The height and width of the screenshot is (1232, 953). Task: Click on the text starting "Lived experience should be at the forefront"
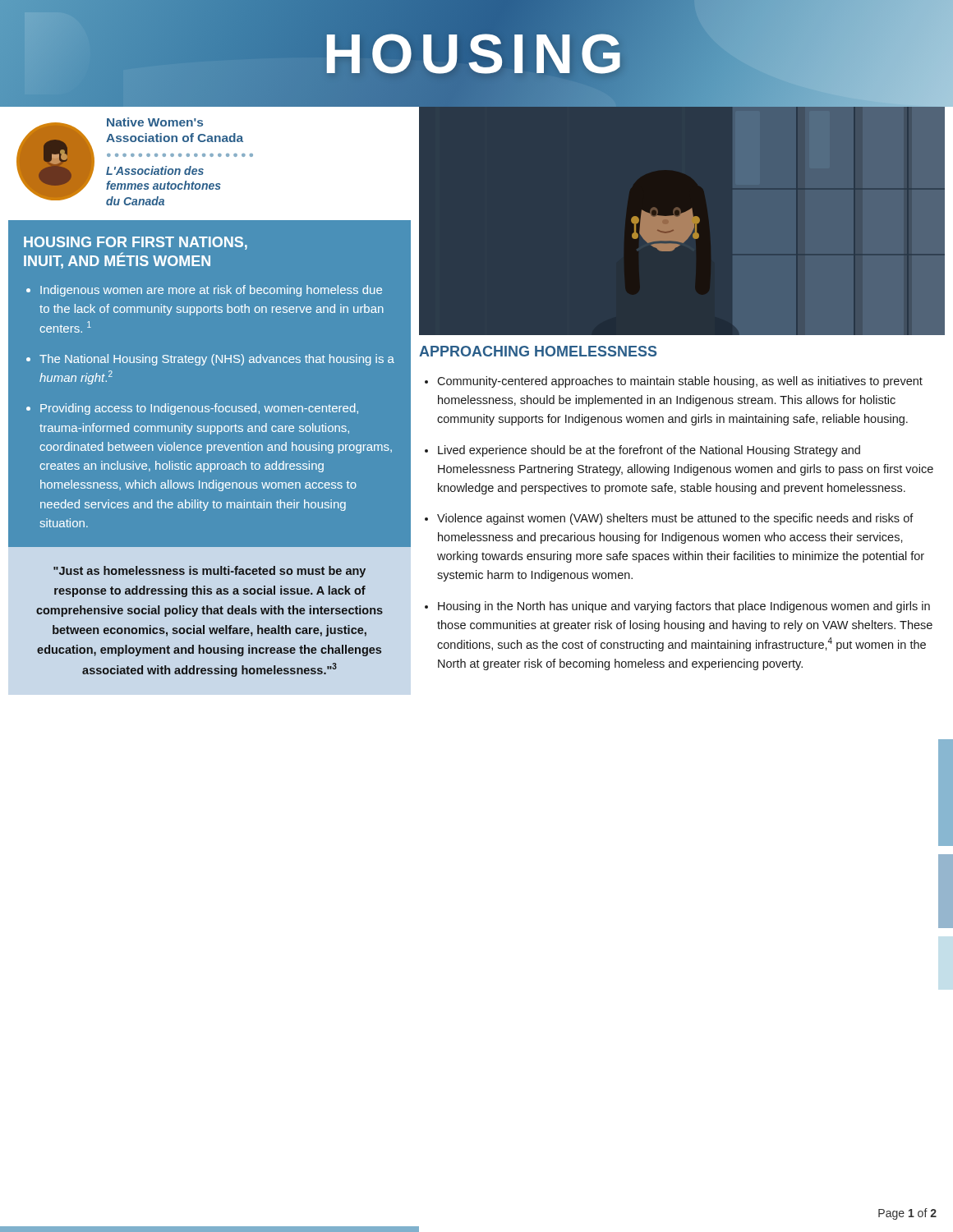685,469
